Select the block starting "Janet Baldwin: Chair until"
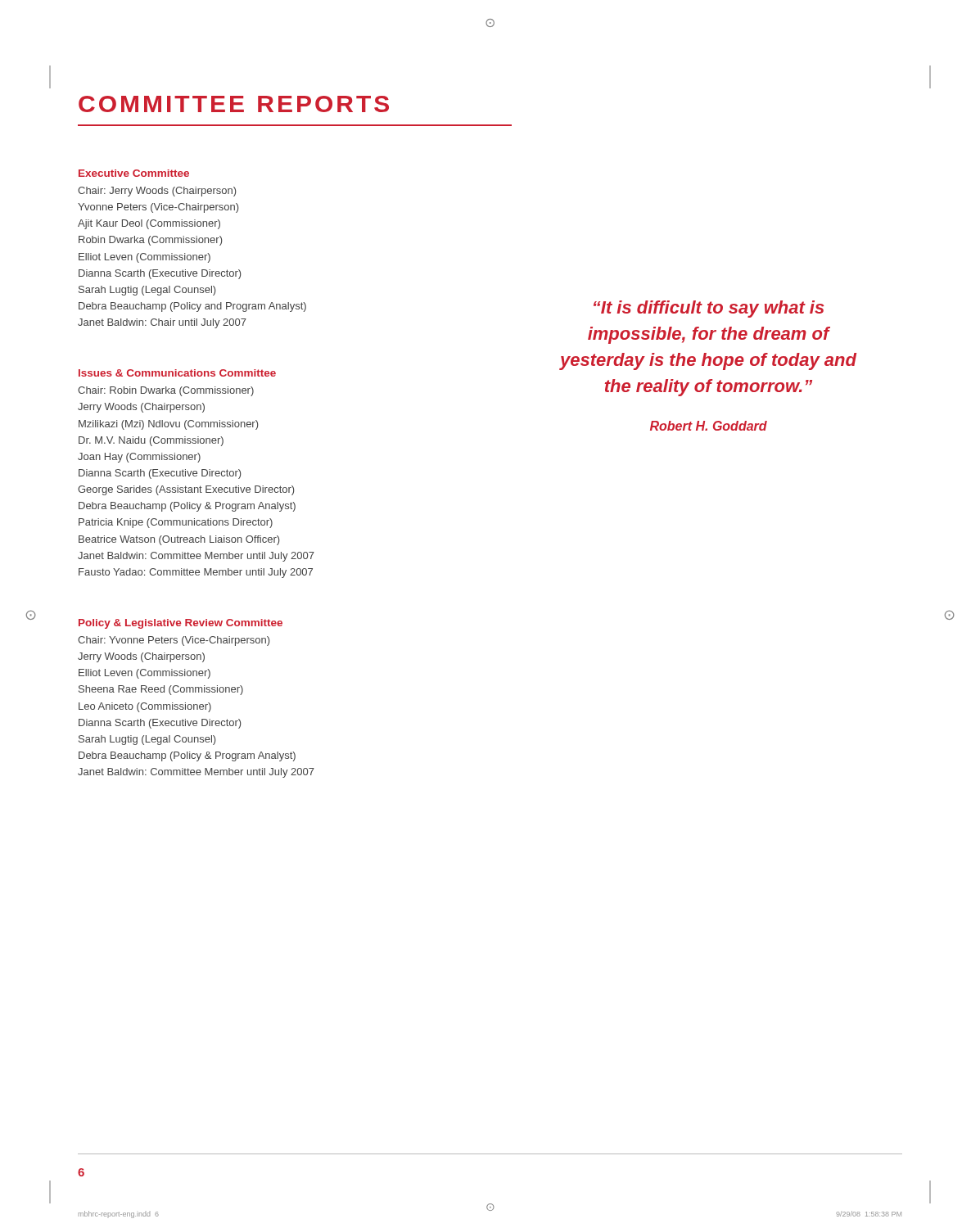 [162, 322]
